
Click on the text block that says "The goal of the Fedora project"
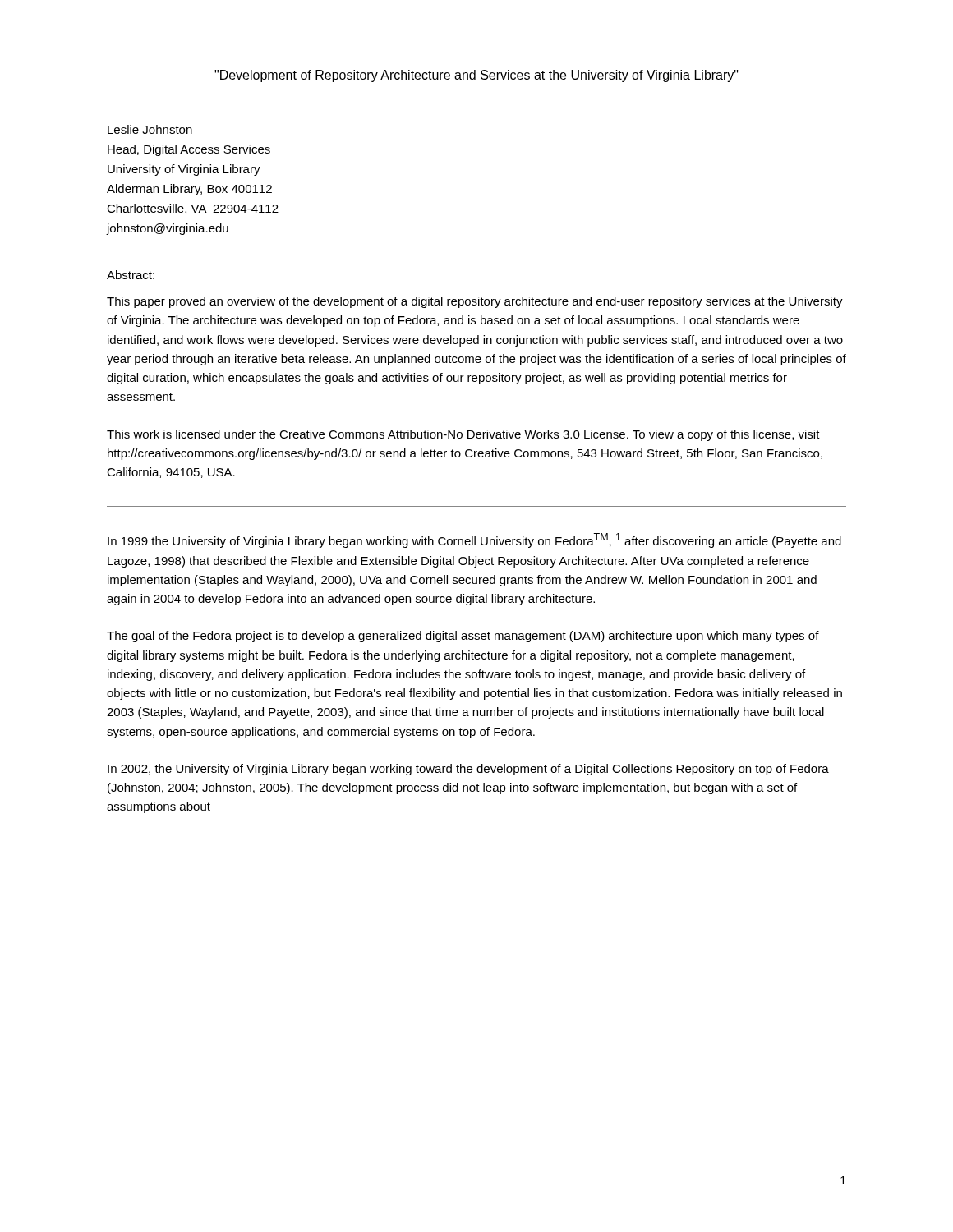[x=475, y=683]
